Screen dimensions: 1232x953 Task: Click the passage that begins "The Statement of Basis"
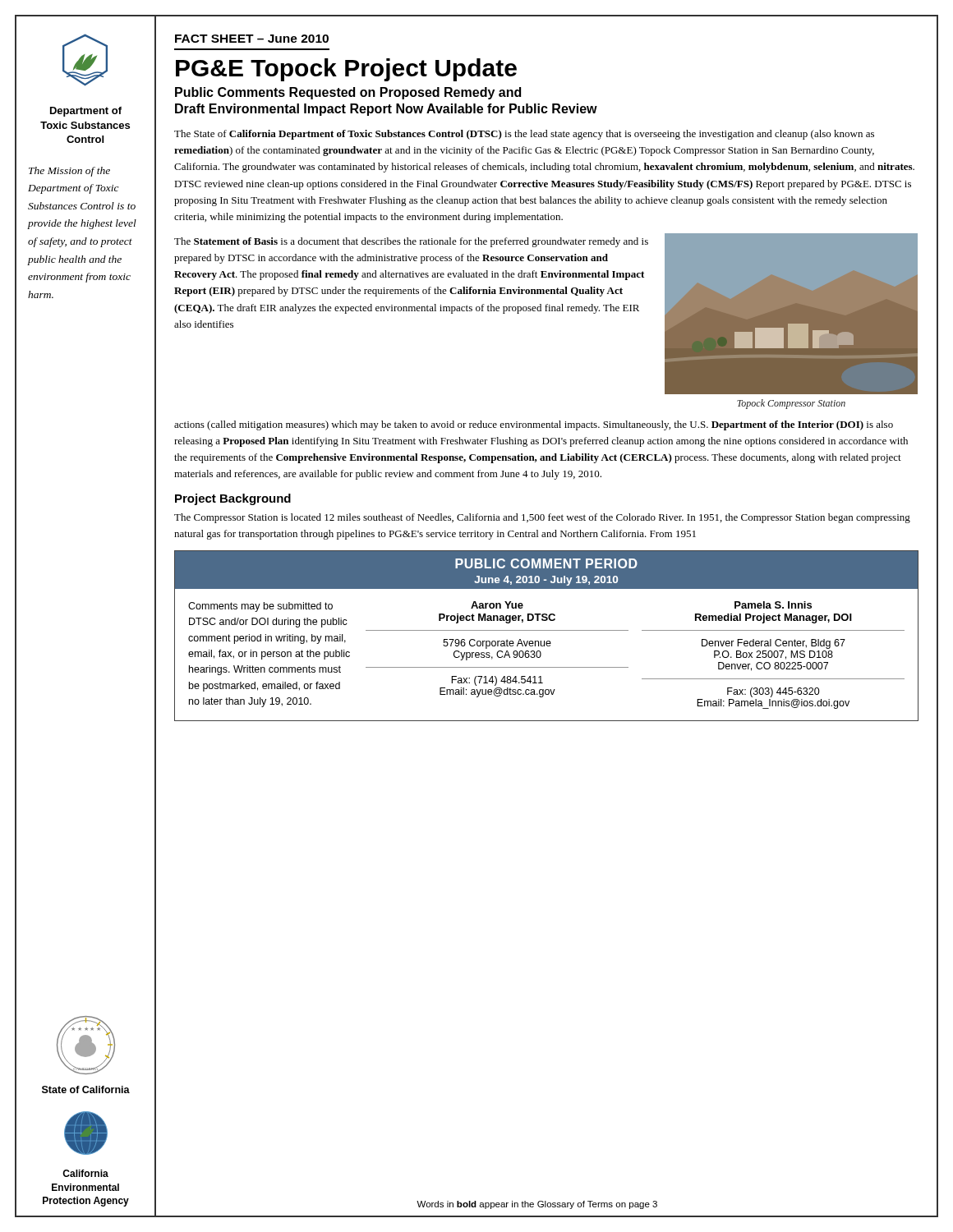(411, 282)
